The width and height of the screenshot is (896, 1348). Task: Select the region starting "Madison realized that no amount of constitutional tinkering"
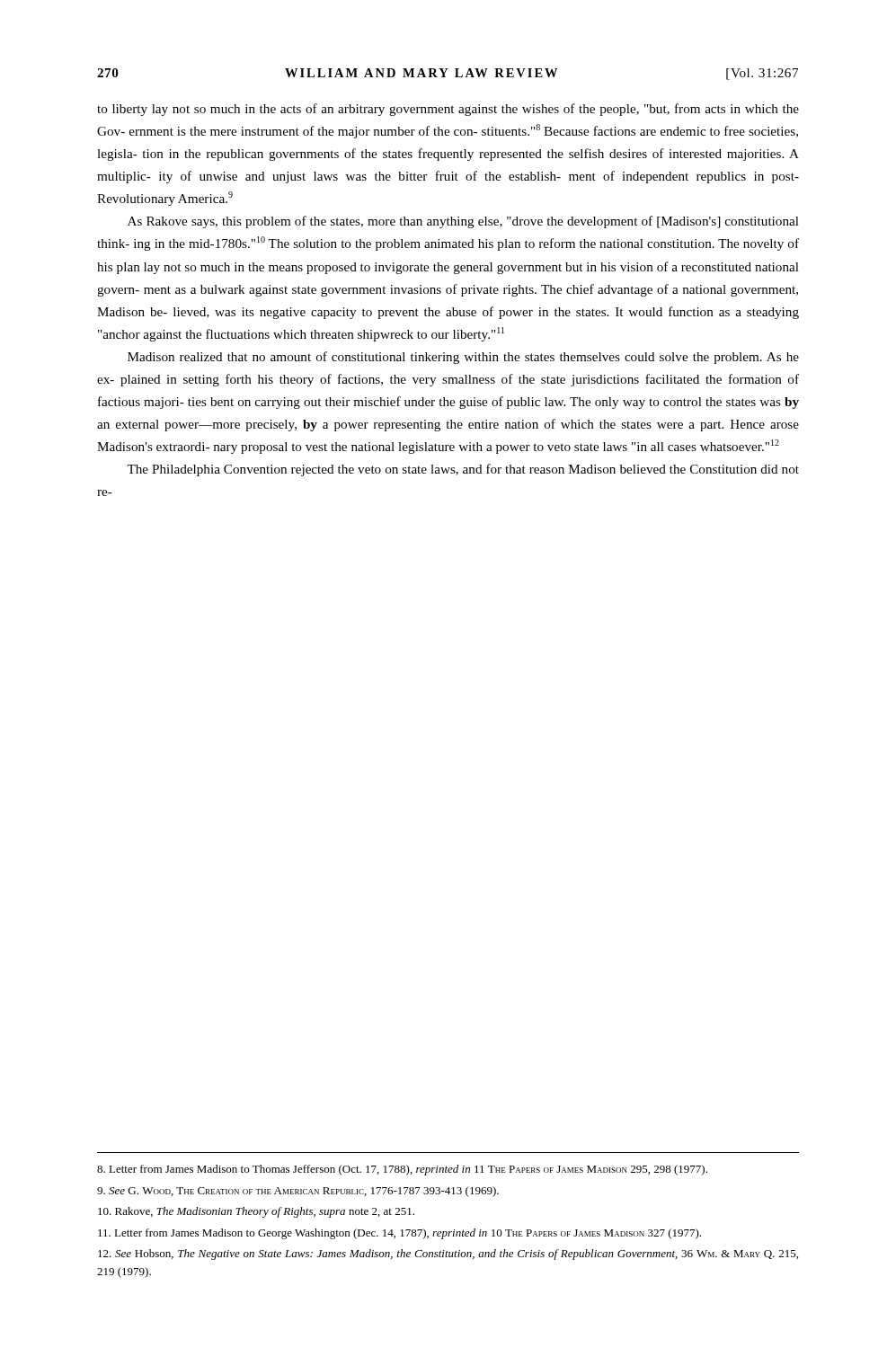pos(448,401)
